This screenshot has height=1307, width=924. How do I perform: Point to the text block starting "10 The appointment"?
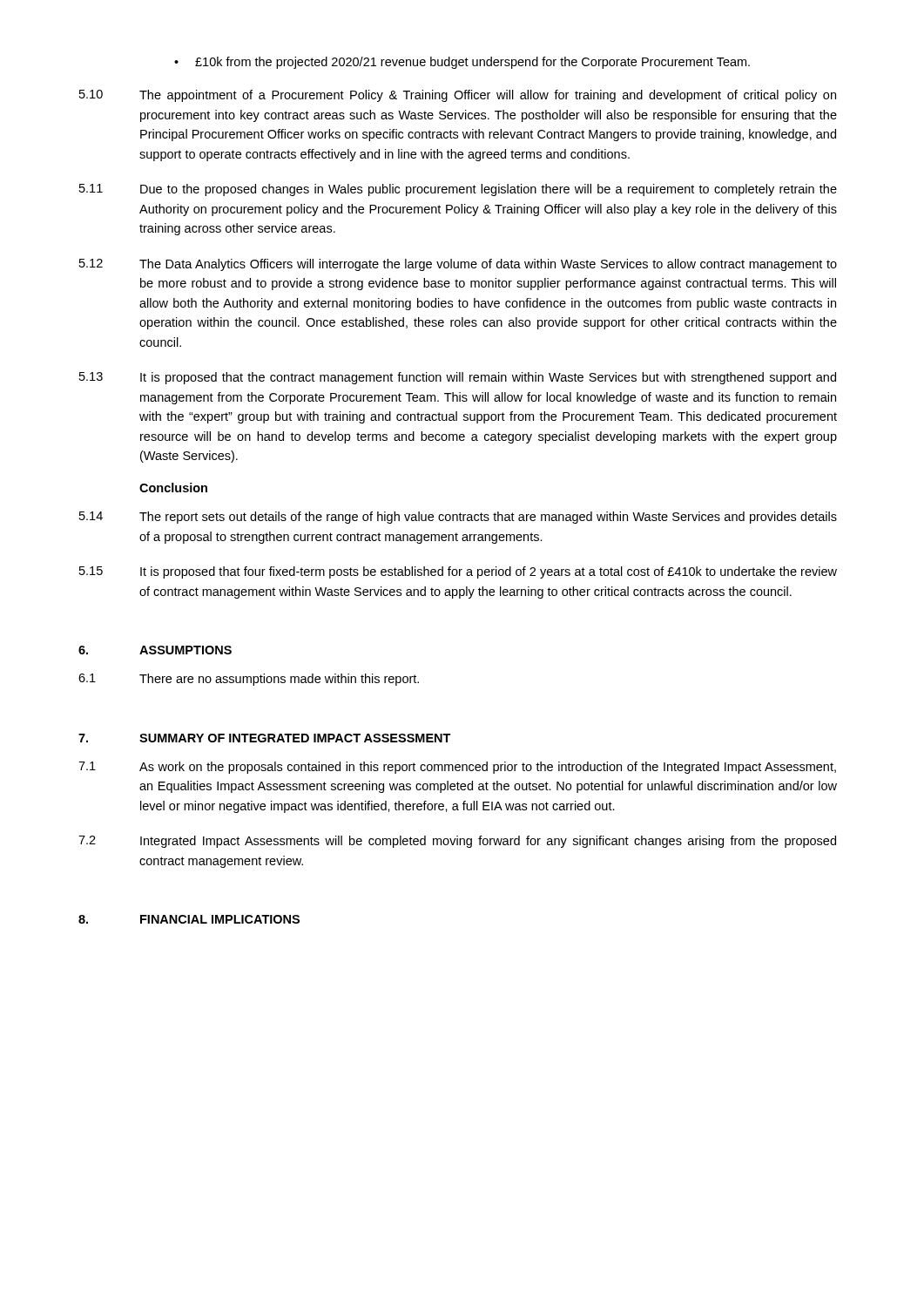pos(458,125)
